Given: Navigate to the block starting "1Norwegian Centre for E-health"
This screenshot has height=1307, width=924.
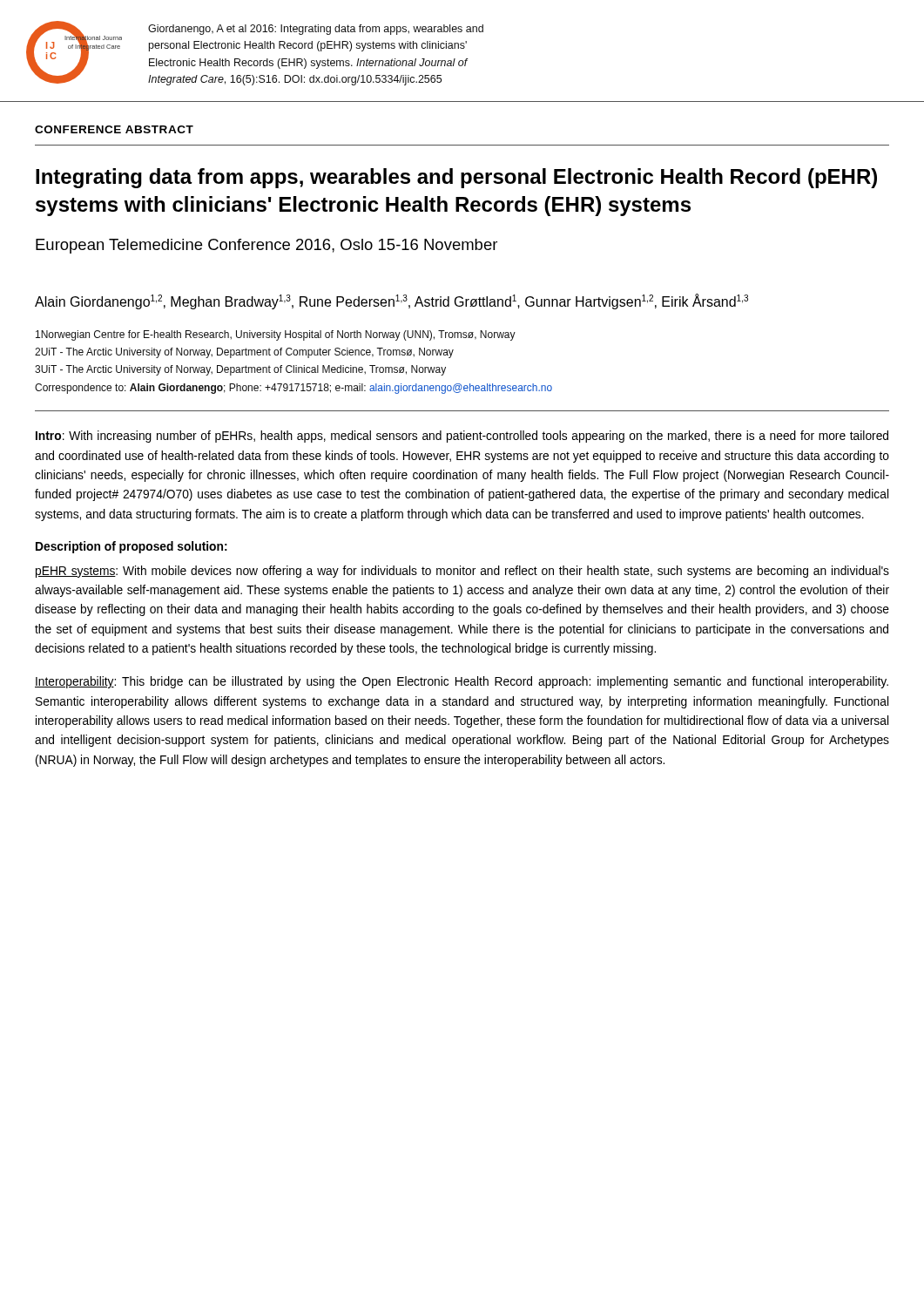Looking at the screenshot, I should click(x=294, y=361).
